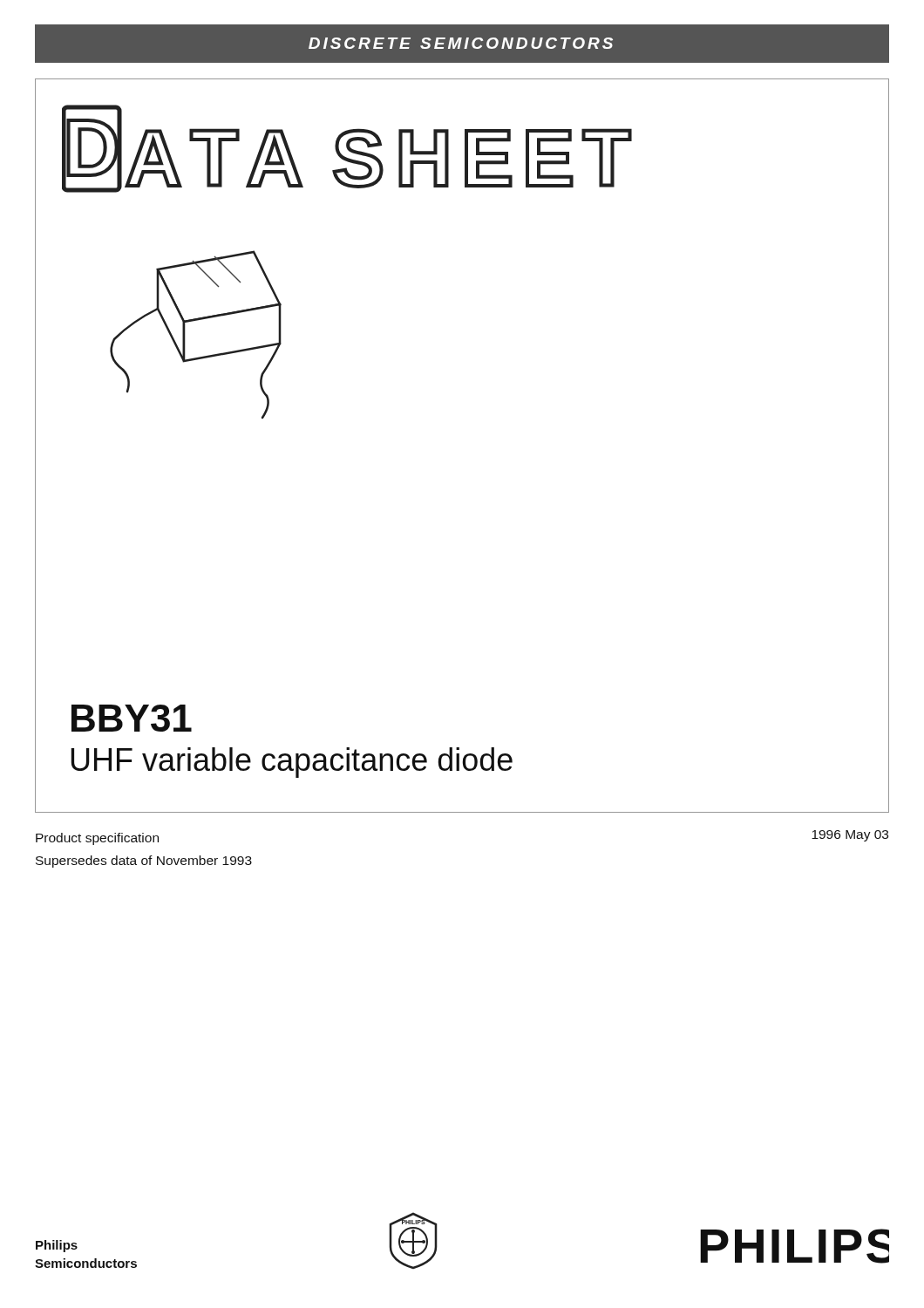Find the passage starting ".ds-letter { fill: white; stroke: #222;"
Screen dimensions: 1308x924
463,152
